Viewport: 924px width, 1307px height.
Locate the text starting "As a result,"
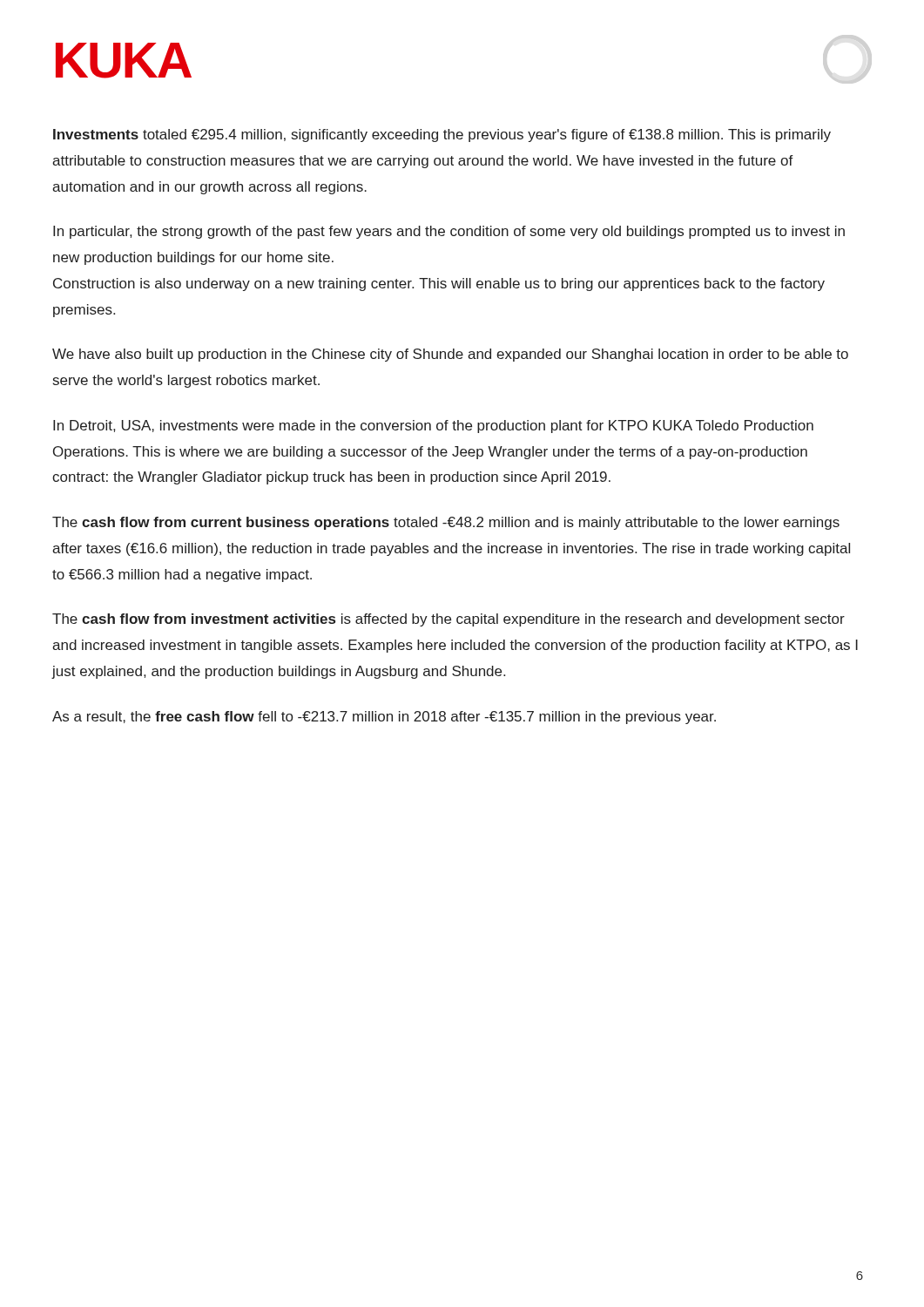coord(385,716)
